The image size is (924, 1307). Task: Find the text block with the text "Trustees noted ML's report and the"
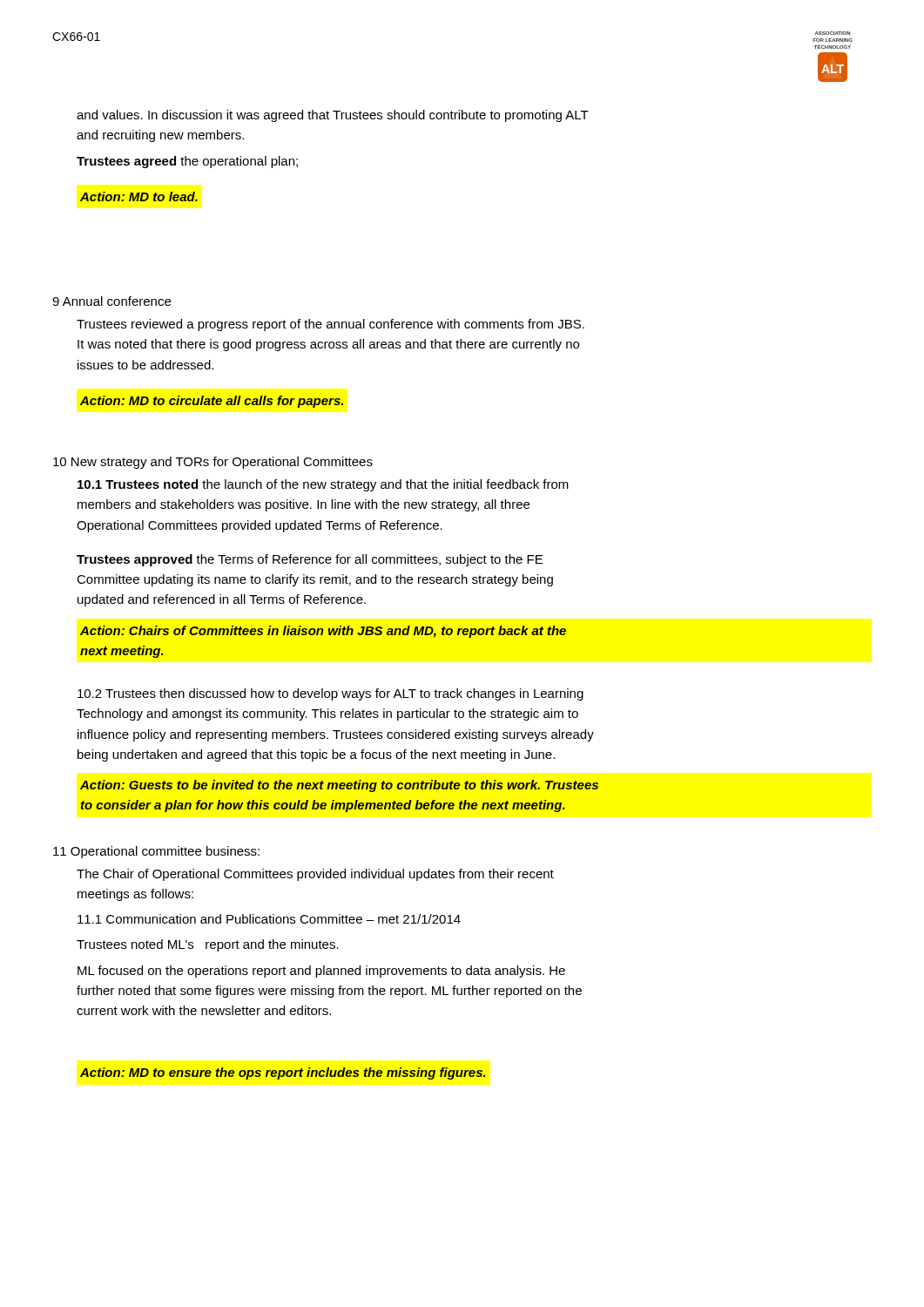click(208, 944)
